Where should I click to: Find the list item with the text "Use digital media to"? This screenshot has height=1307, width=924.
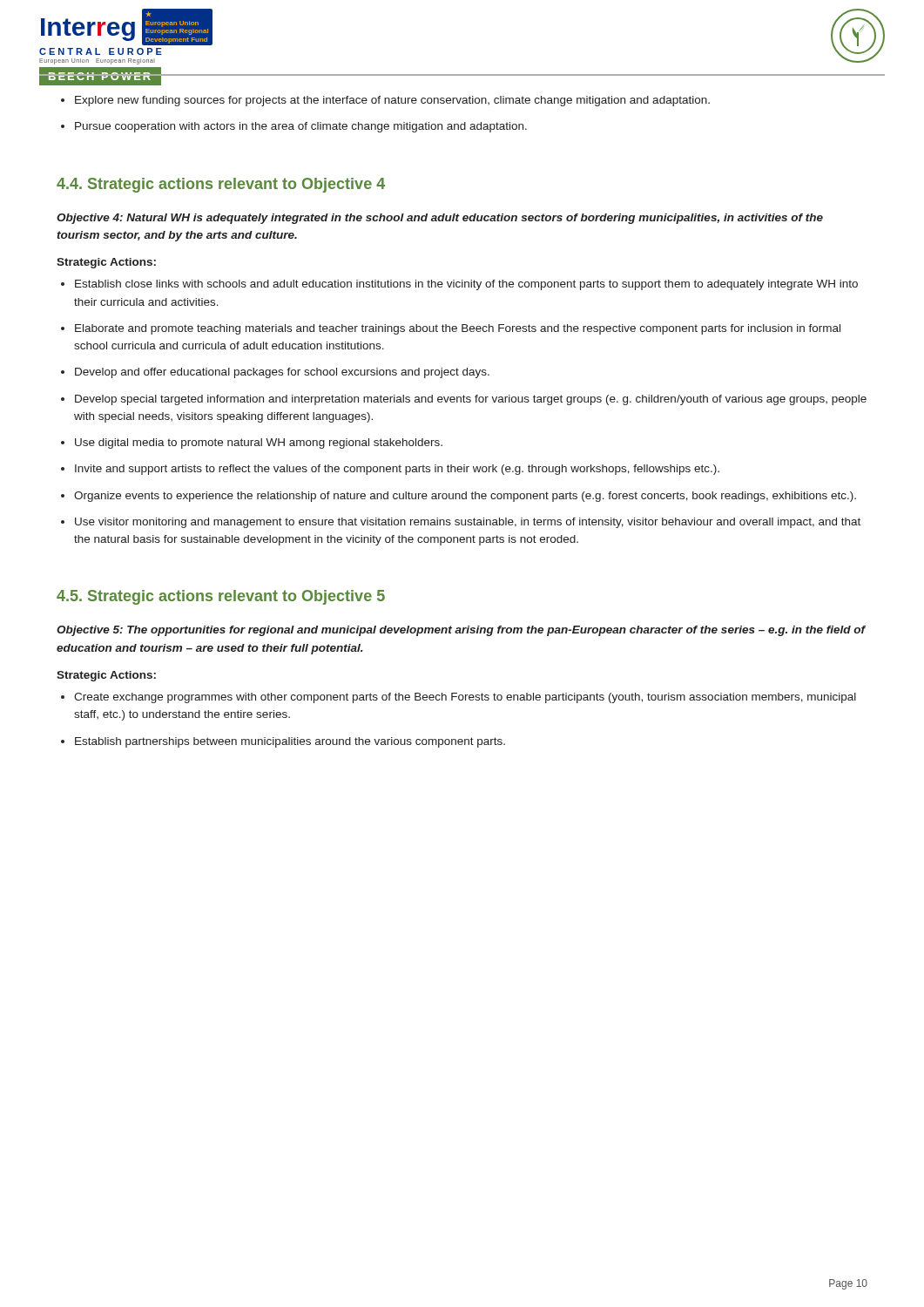[x=259, y=444]
